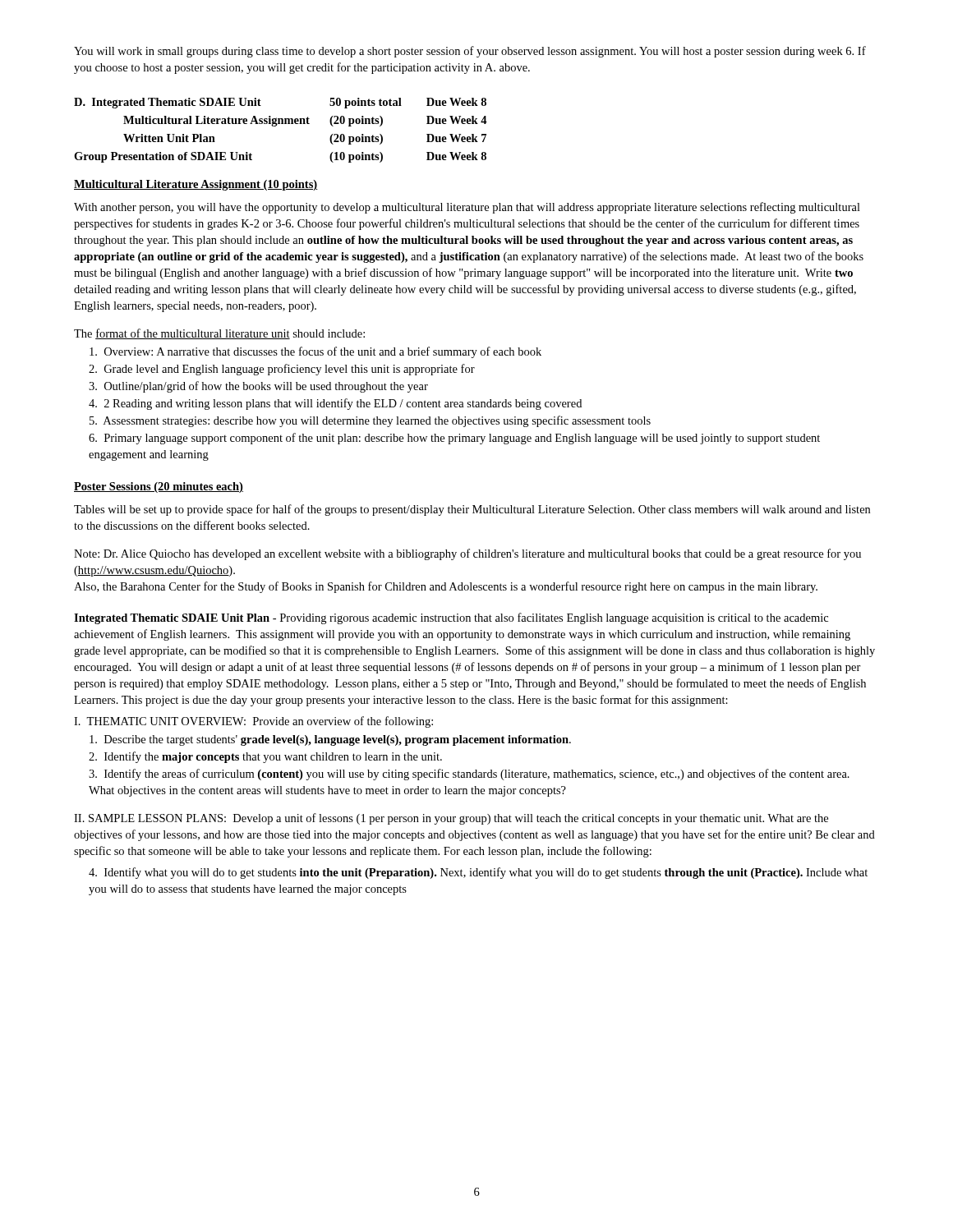
Task: Select the text block containing "I. THEMATIC UNIT OVERVIEW:"
Action: click(253, 722)
